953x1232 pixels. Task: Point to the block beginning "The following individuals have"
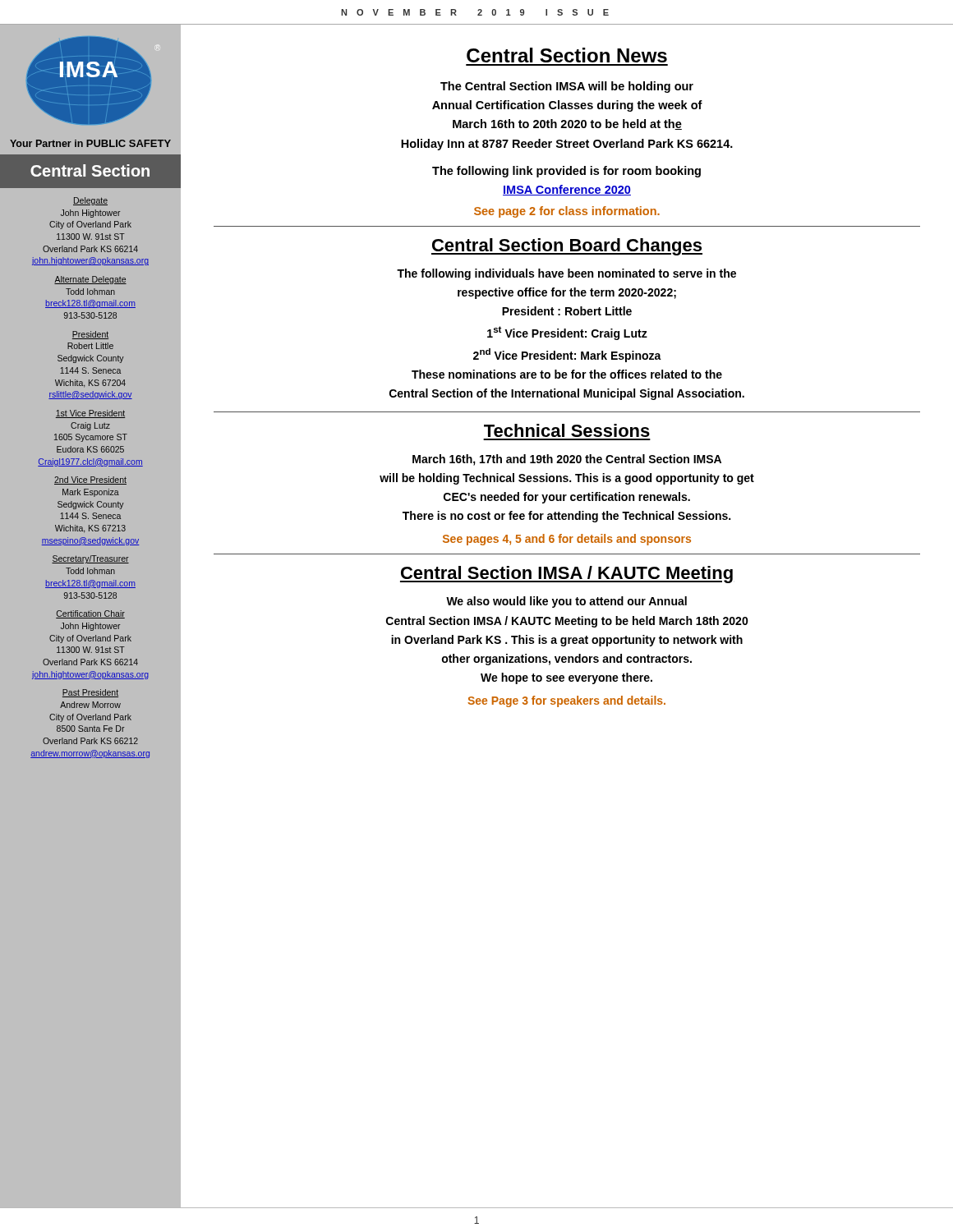567,334
